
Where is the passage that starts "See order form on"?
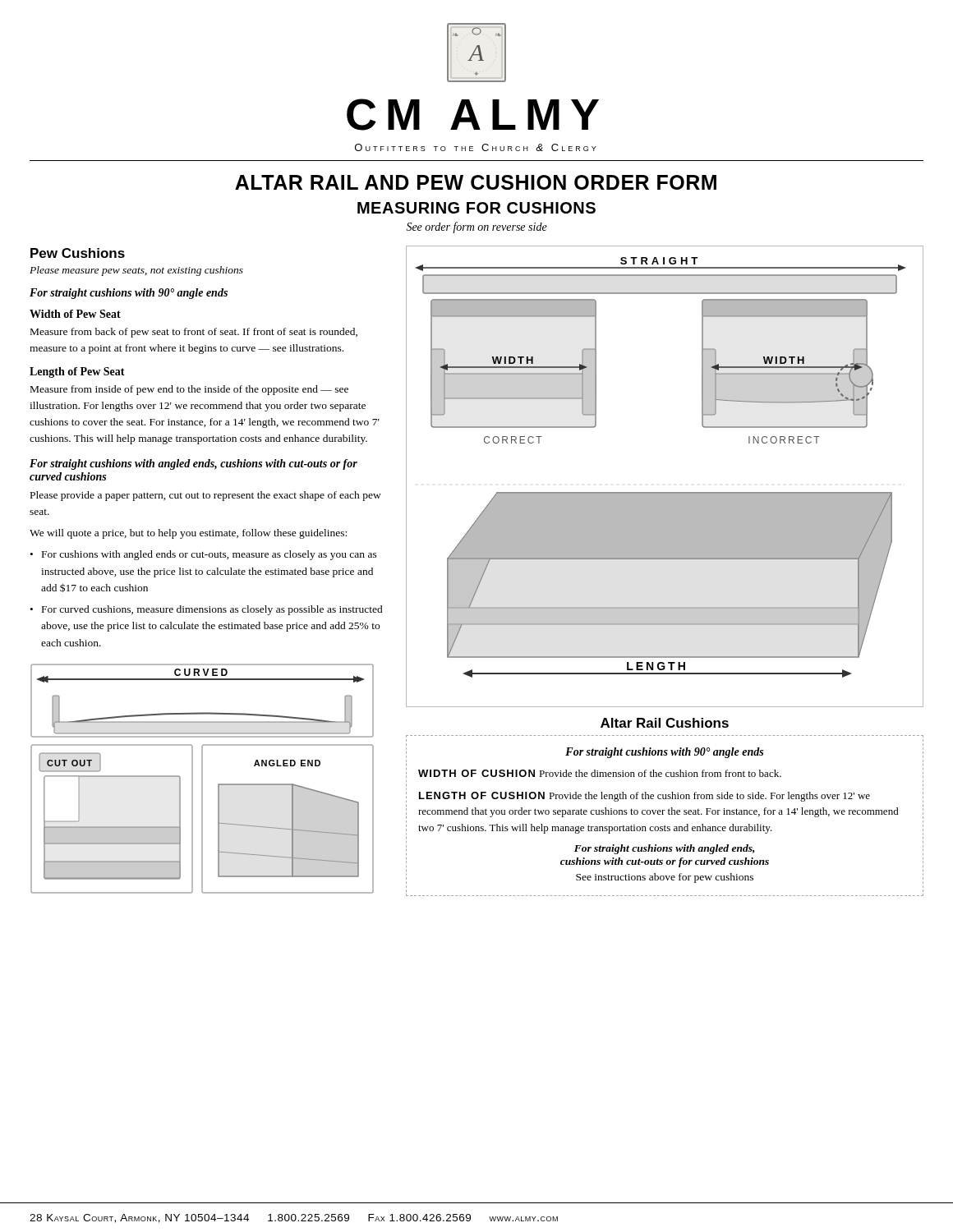pyautogui.click(x=476, y=227)
